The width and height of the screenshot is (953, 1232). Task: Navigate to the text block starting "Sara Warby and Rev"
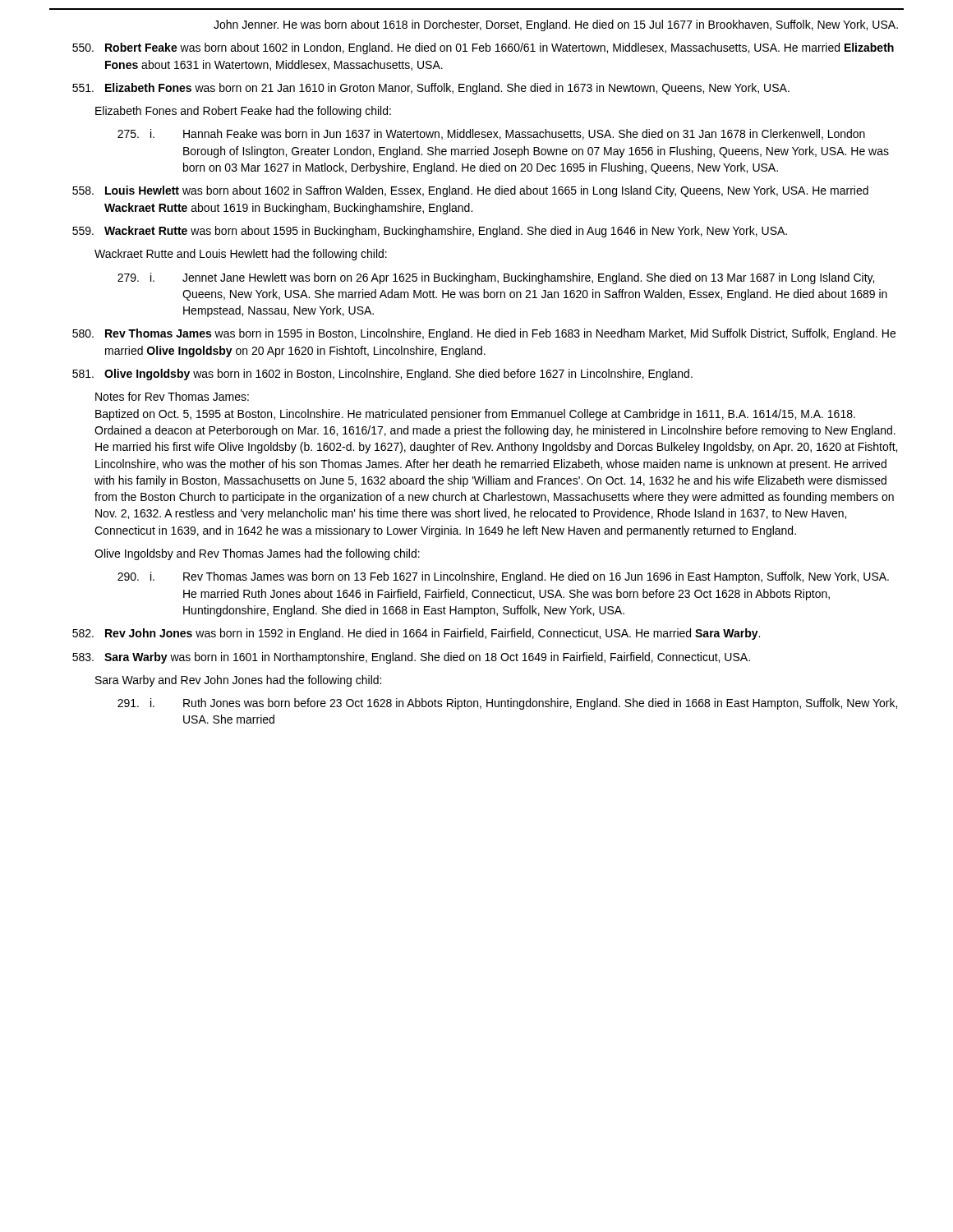[238, 680]
